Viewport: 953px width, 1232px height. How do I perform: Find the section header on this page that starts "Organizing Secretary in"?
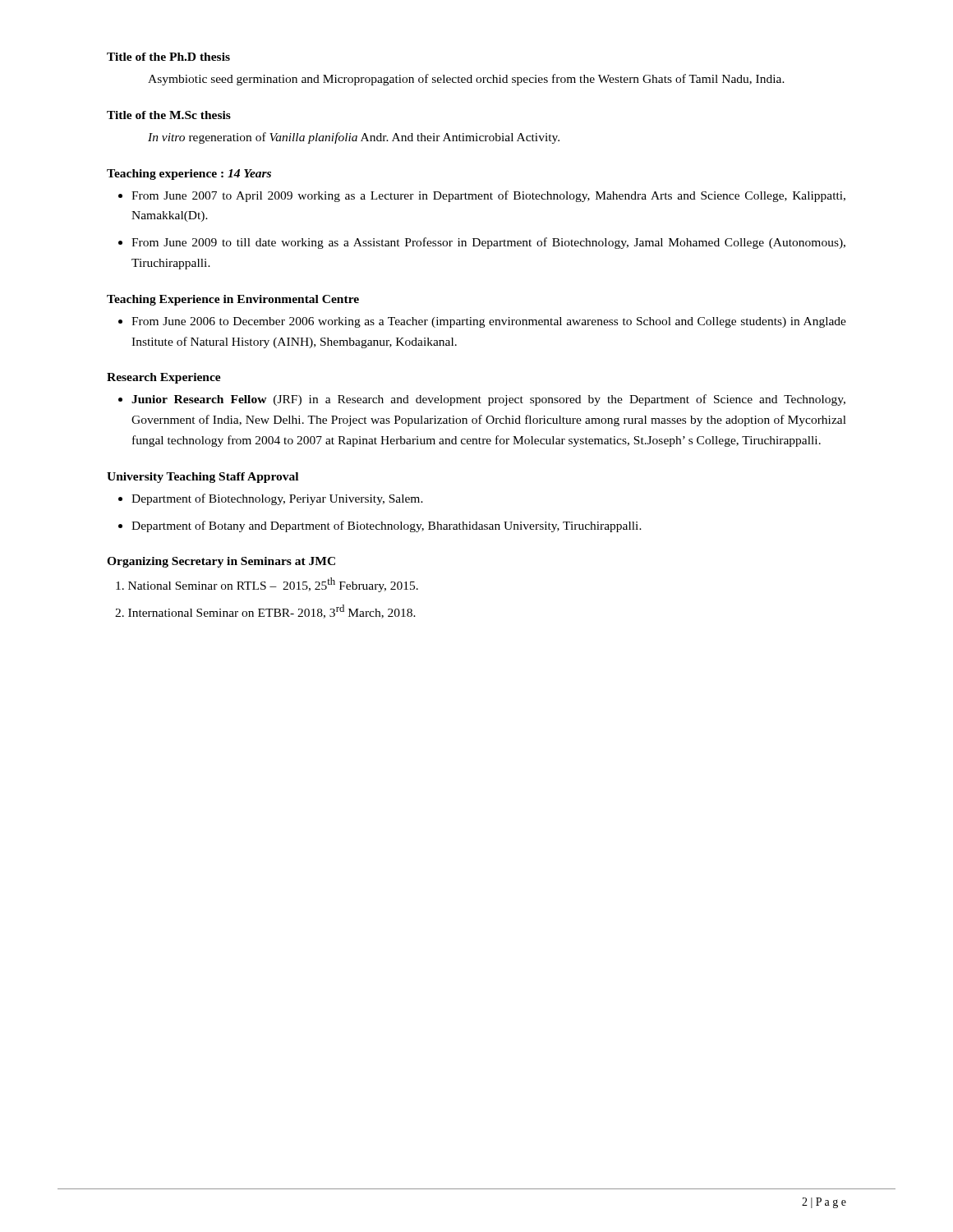(x=221, y=561)
